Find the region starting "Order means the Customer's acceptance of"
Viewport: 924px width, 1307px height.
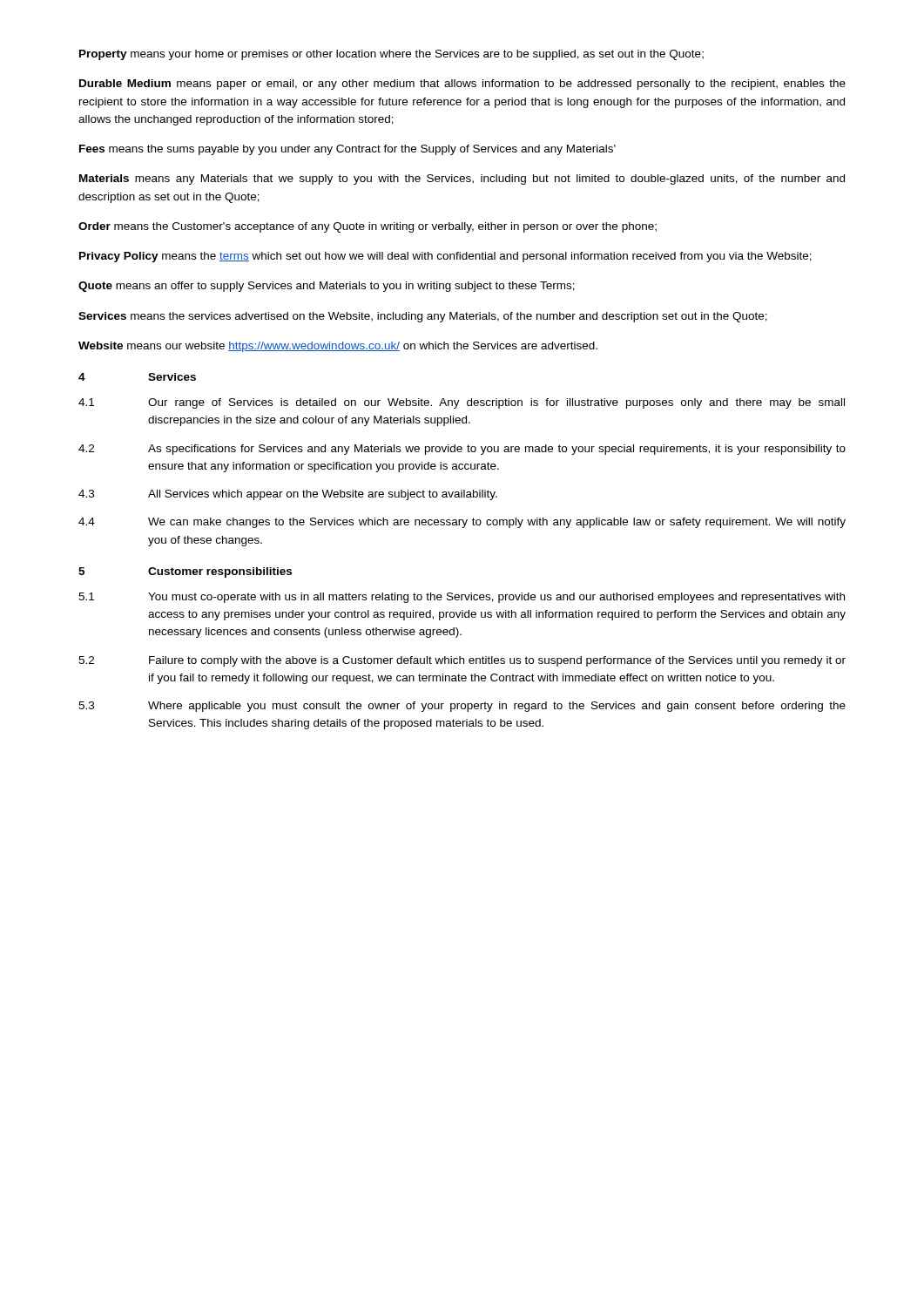(x=368, y=226)
